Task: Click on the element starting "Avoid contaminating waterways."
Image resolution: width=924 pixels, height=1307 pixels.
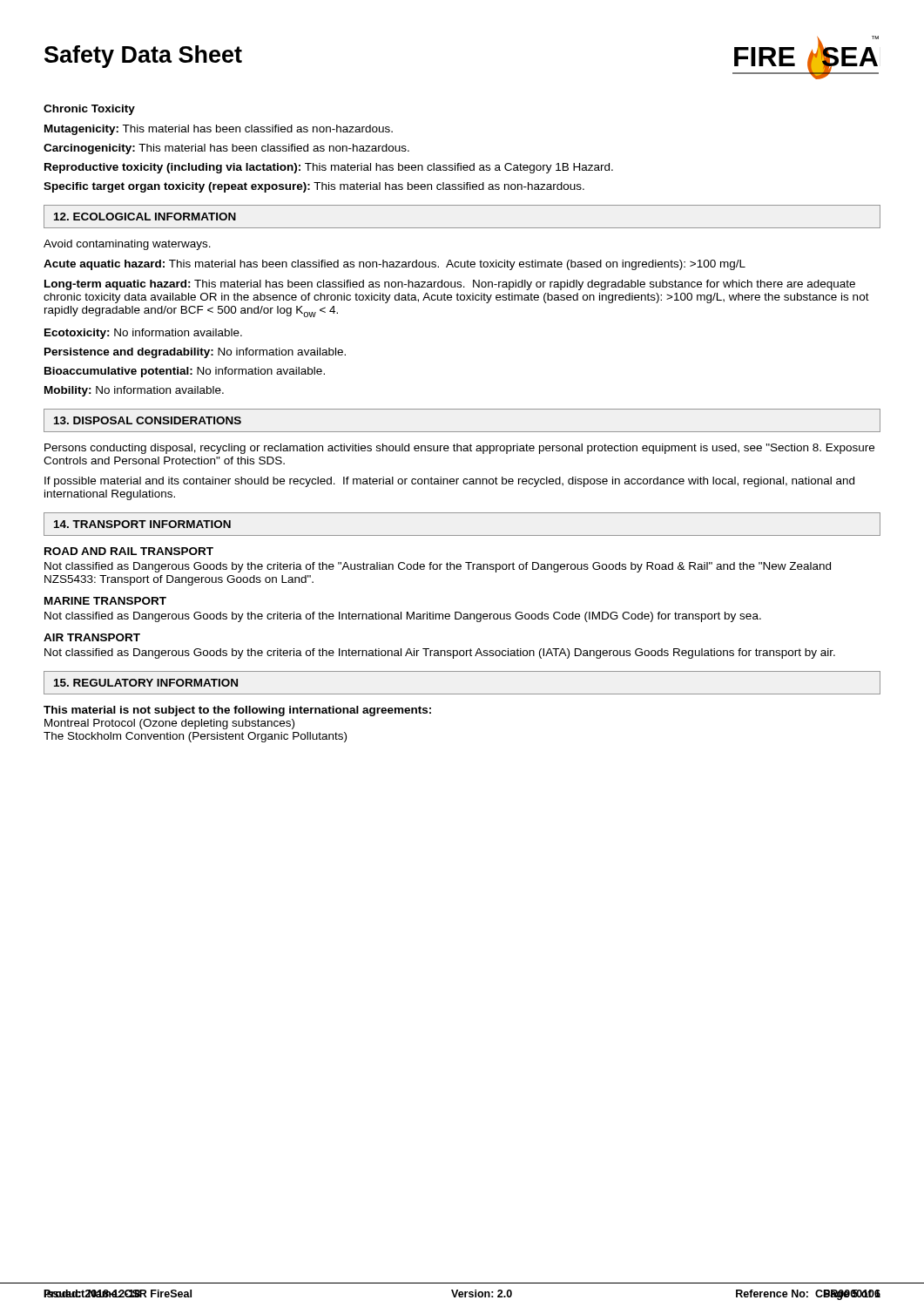Action: (x=127, y=243)
